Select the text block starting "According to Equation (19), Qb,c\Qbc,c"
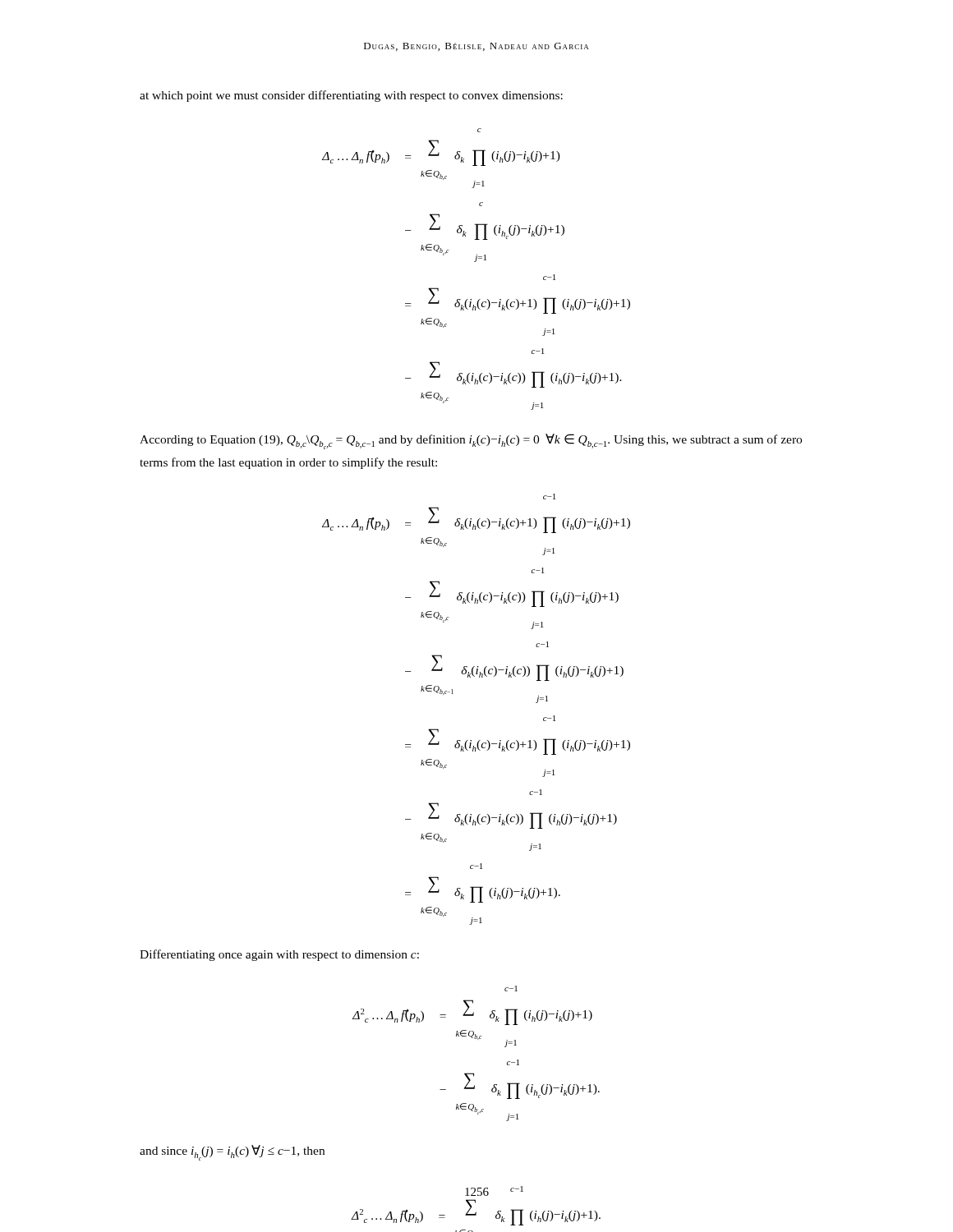Screen dimensions: 1232x953 [471, 451]
